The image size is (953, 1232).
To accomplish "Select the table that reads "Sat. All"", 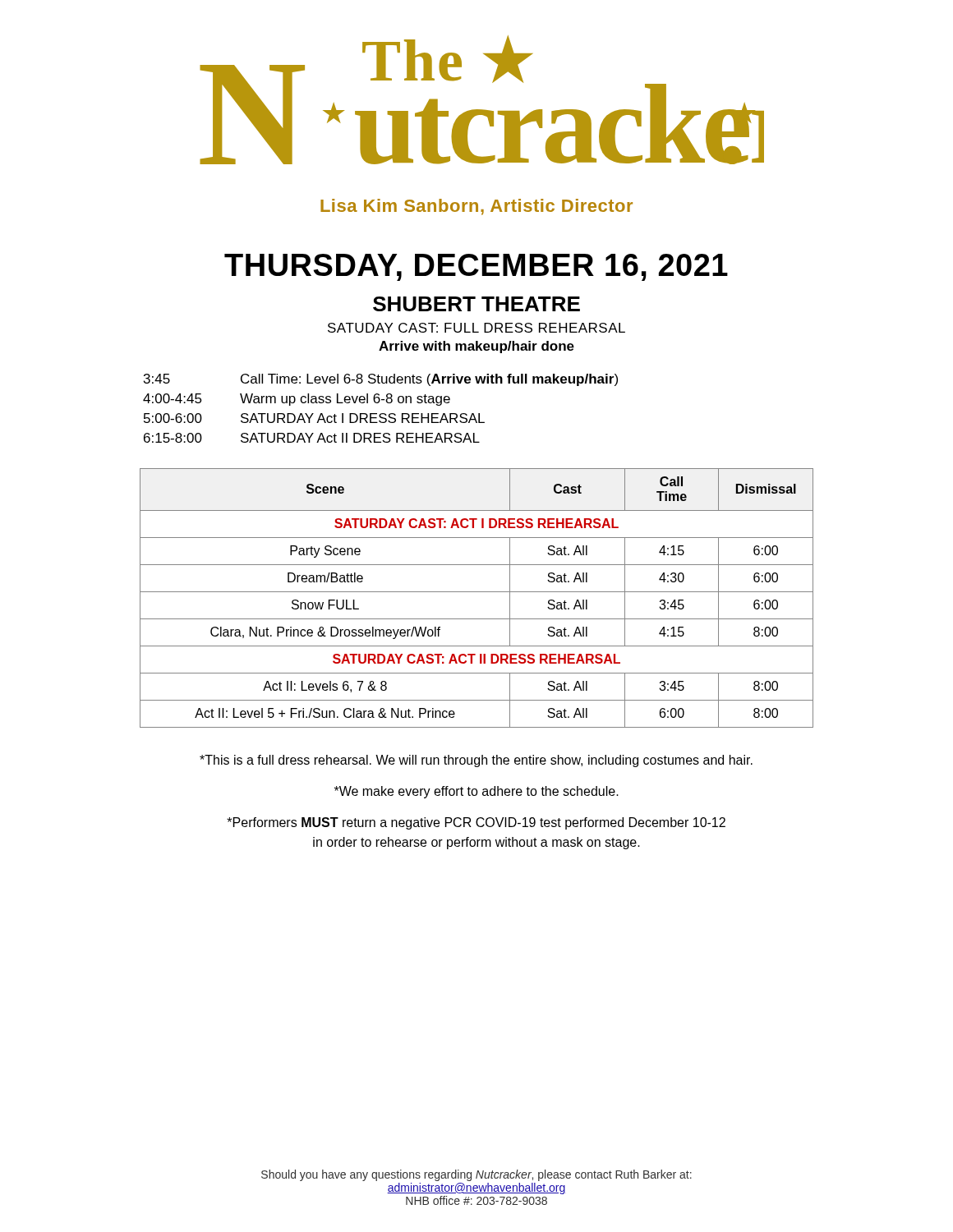I will pyautogui.click(x=476, y=598).
